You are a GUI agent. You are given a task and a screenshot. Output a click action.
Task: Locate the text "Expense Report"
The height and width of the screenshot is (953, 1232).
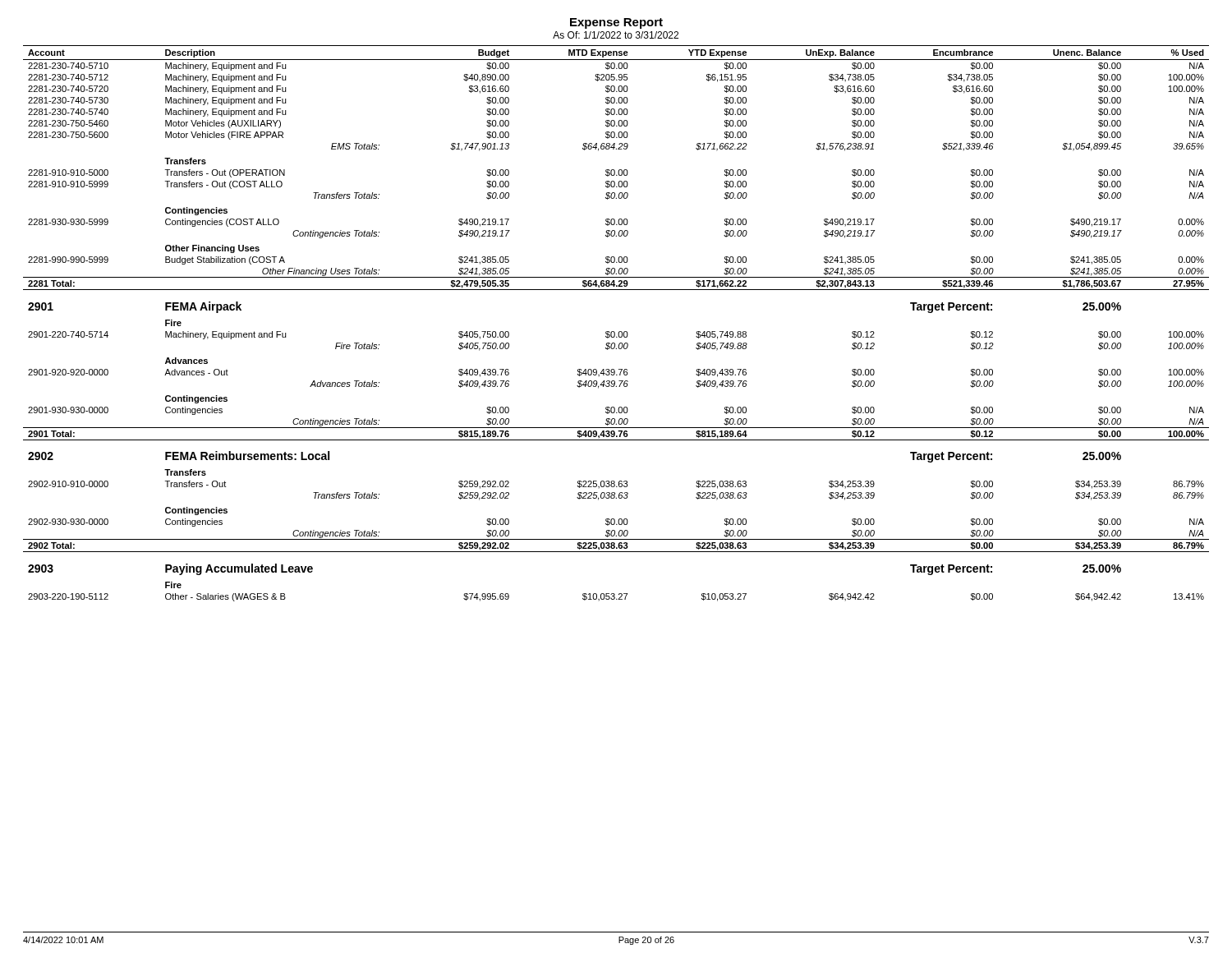(616, 22)
